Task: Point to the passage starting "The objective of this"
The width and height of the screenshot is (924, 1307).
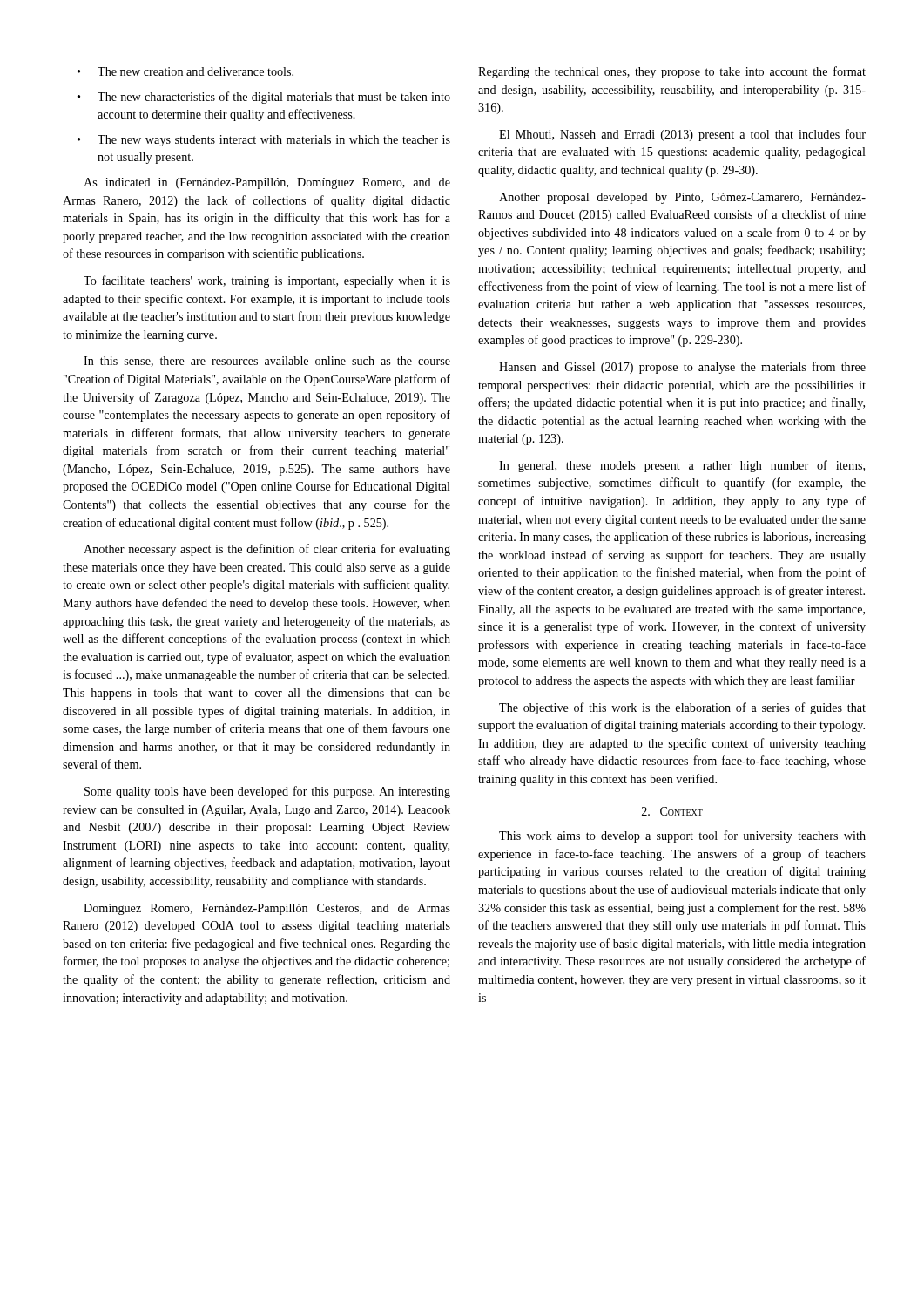Action: click(x=672, y=743)
